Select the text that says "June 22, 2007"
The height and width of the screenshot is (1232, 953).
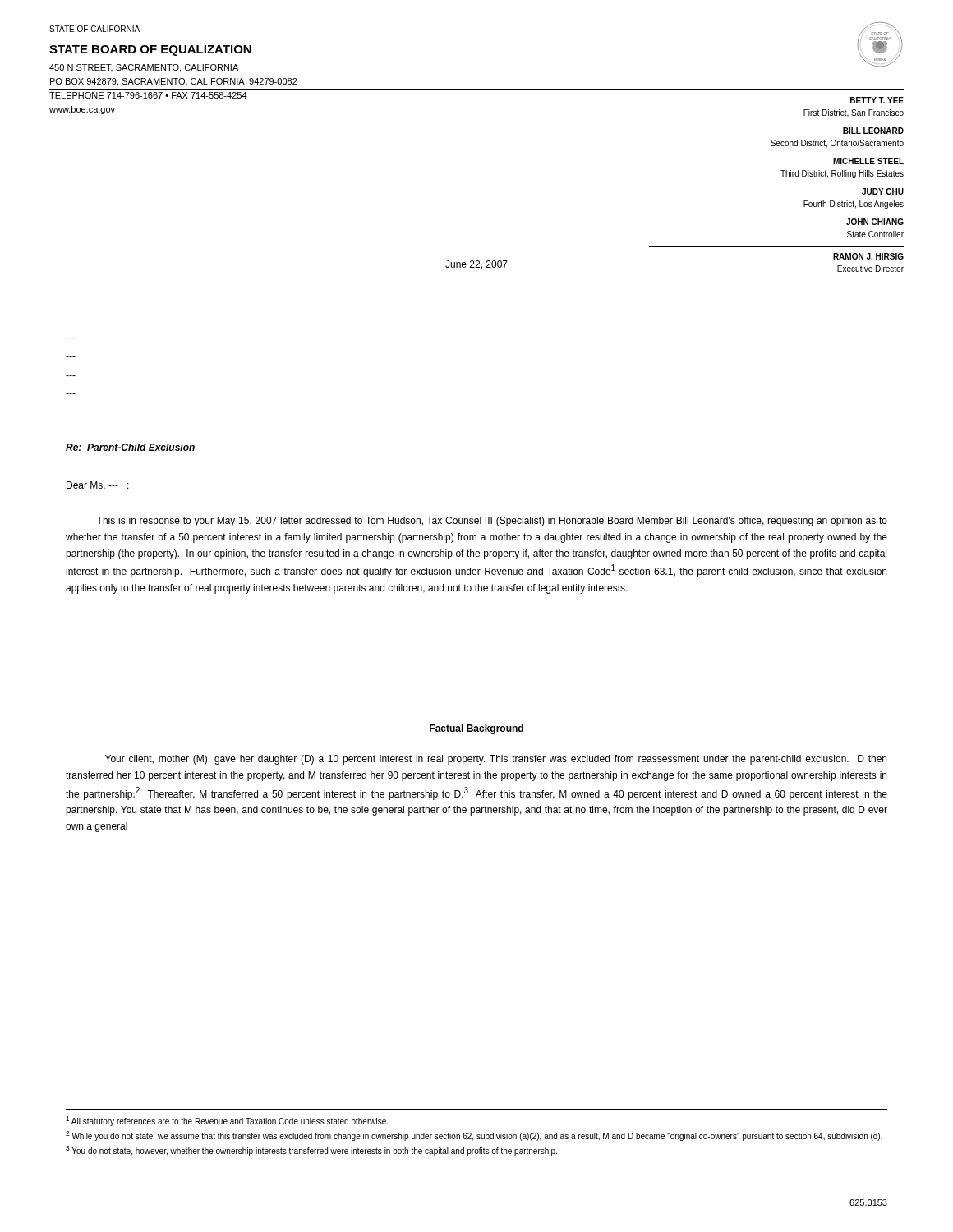click(x=476, y=264)
